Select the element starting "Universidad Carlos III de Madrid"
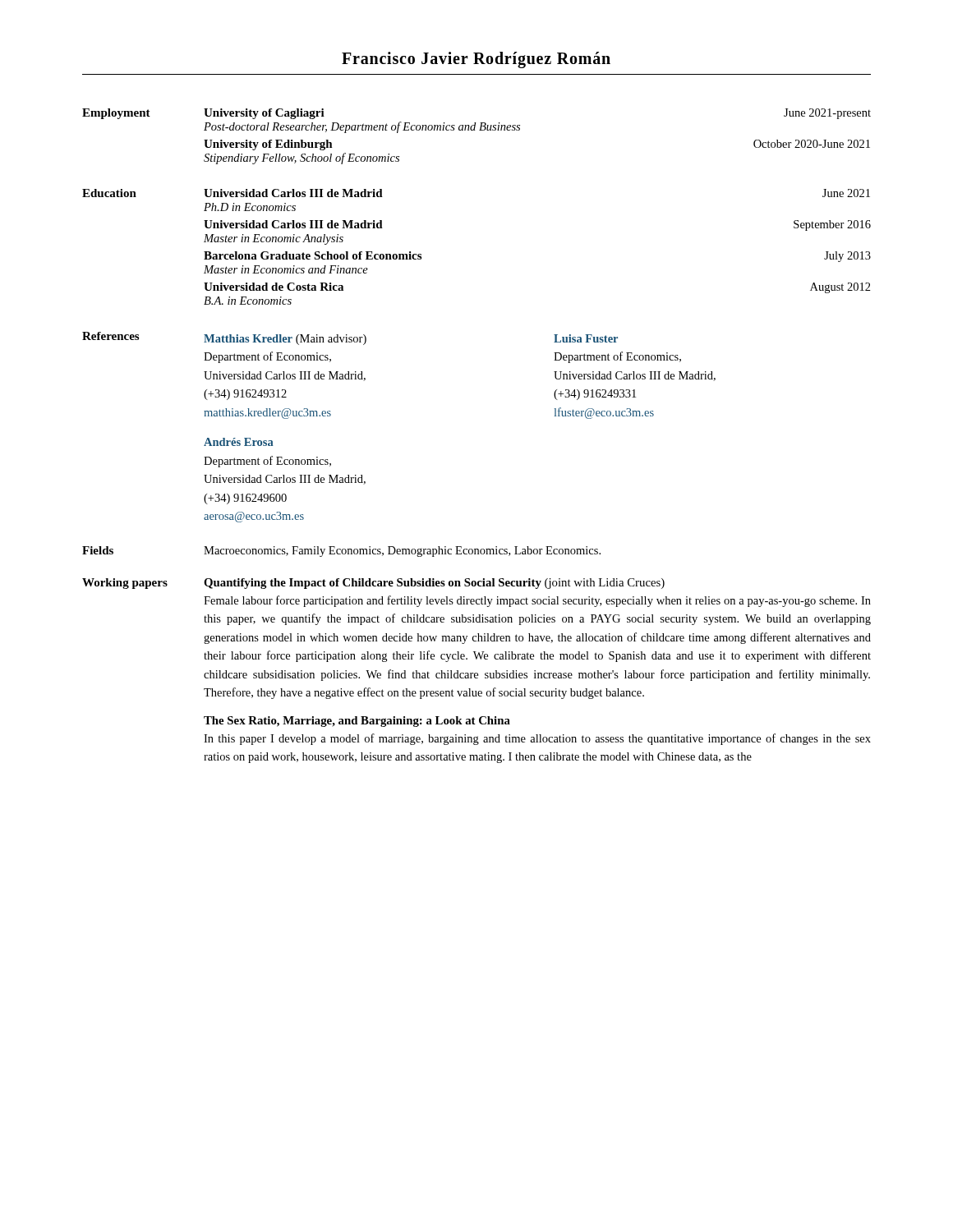Viewport: 953px width, 1232px height. pyautogui.click(x=290, y=193)
